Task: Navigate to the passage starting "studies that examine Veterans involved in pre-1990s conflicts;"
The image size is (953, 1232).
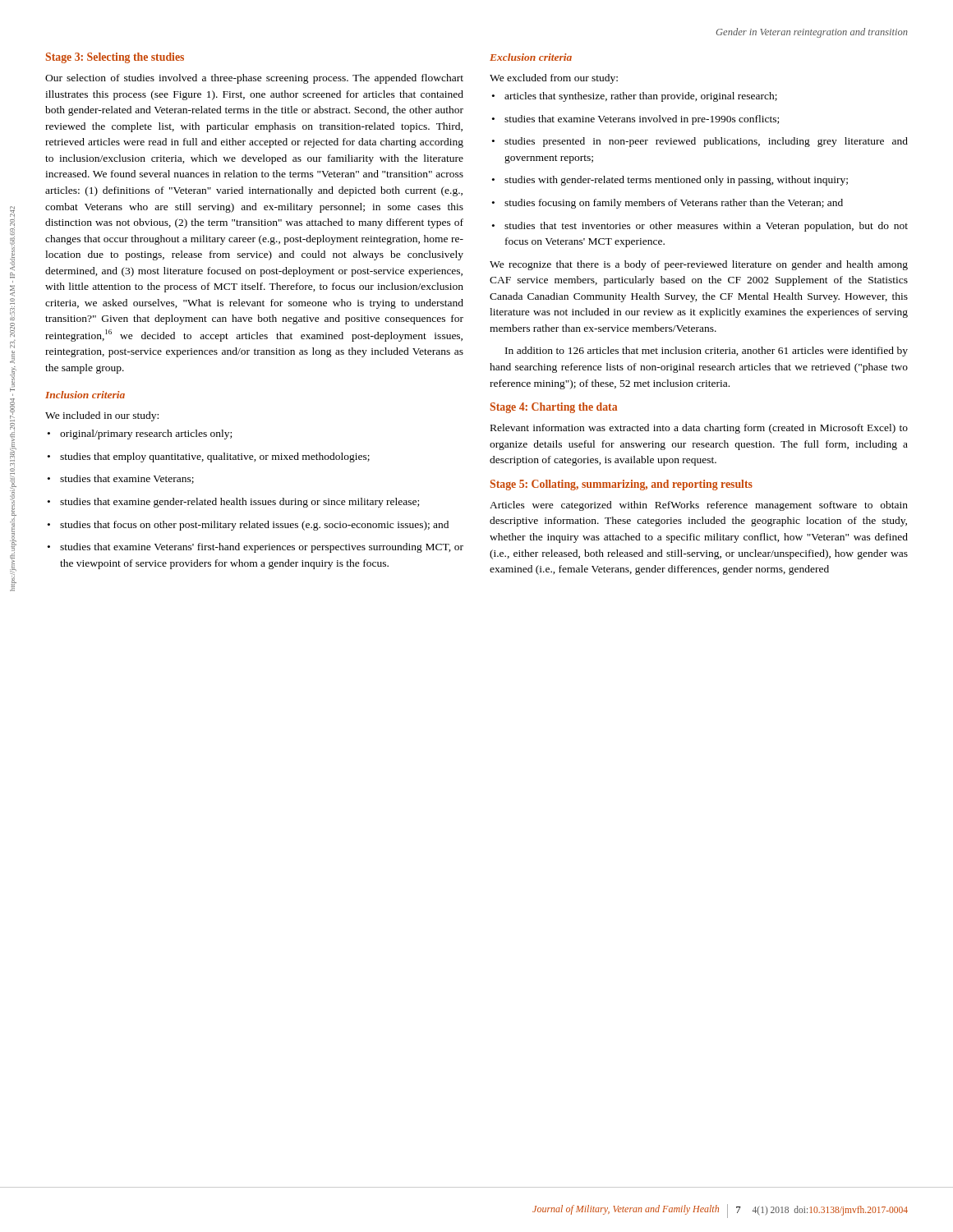Action: point(699,119)
